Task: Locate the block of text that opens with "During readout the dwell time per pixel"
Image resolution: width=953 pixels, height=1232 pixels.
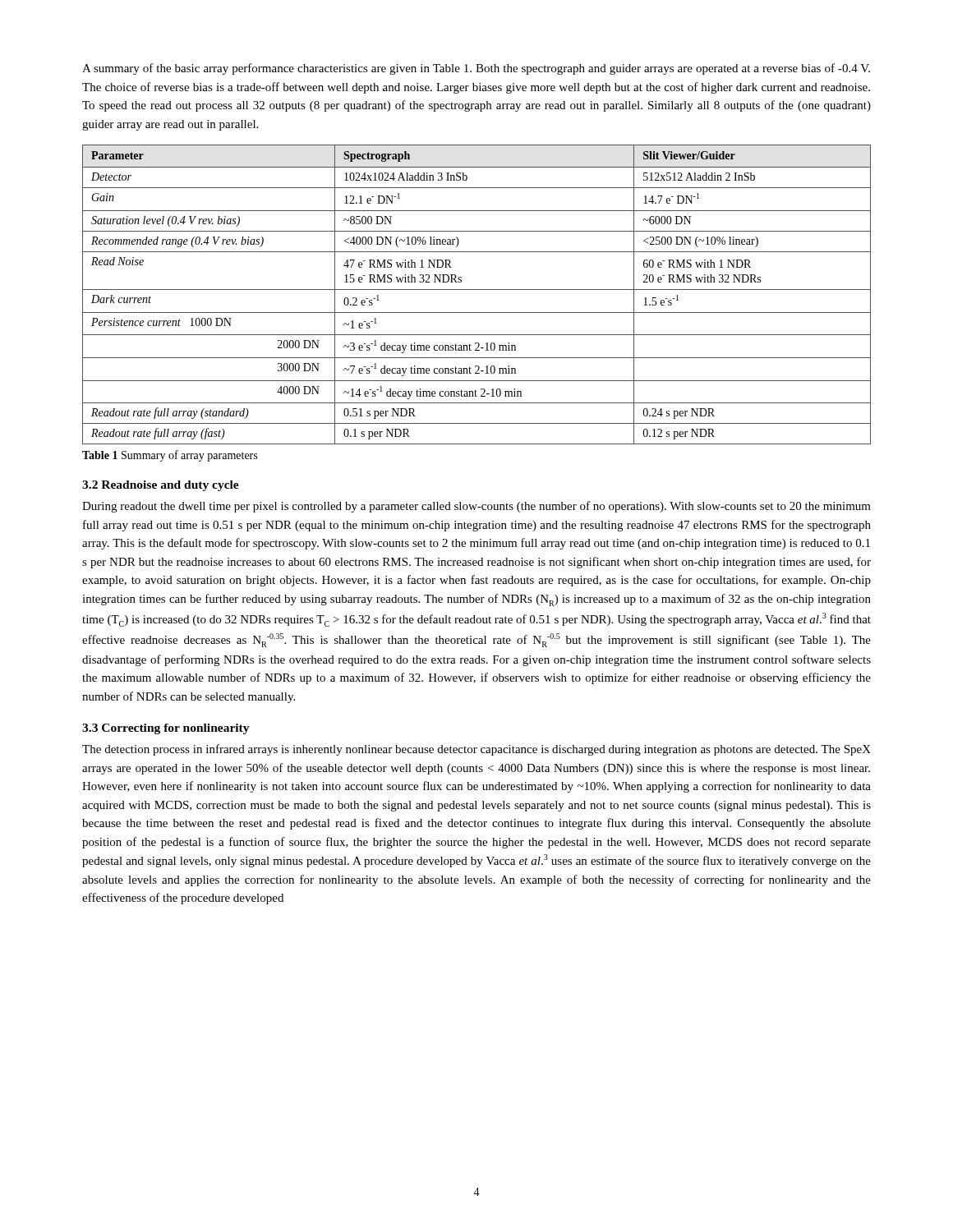Action: [476, 601]
